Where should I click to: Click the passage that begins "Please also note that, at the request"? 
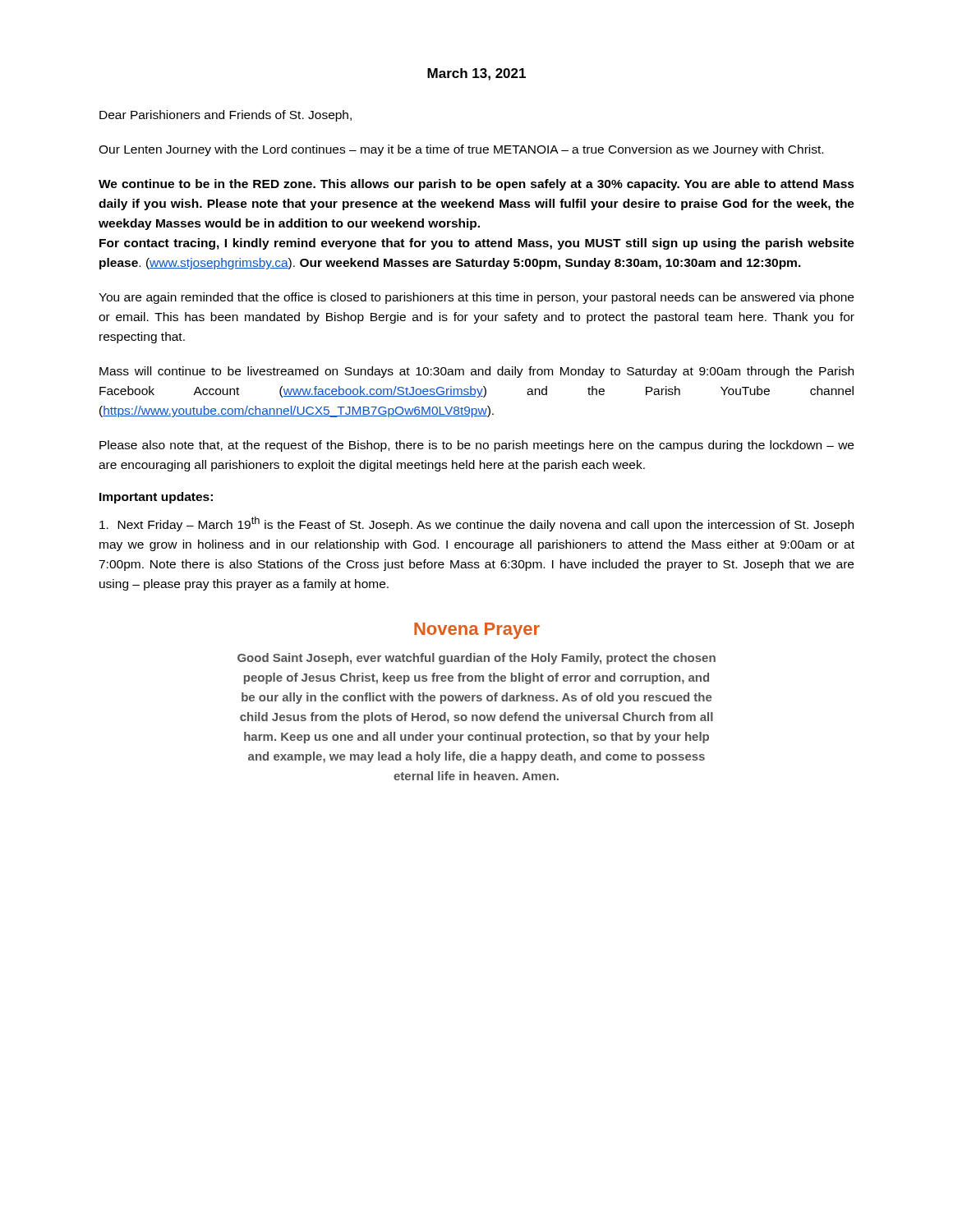pyautogui.click(x=476, y=455)
